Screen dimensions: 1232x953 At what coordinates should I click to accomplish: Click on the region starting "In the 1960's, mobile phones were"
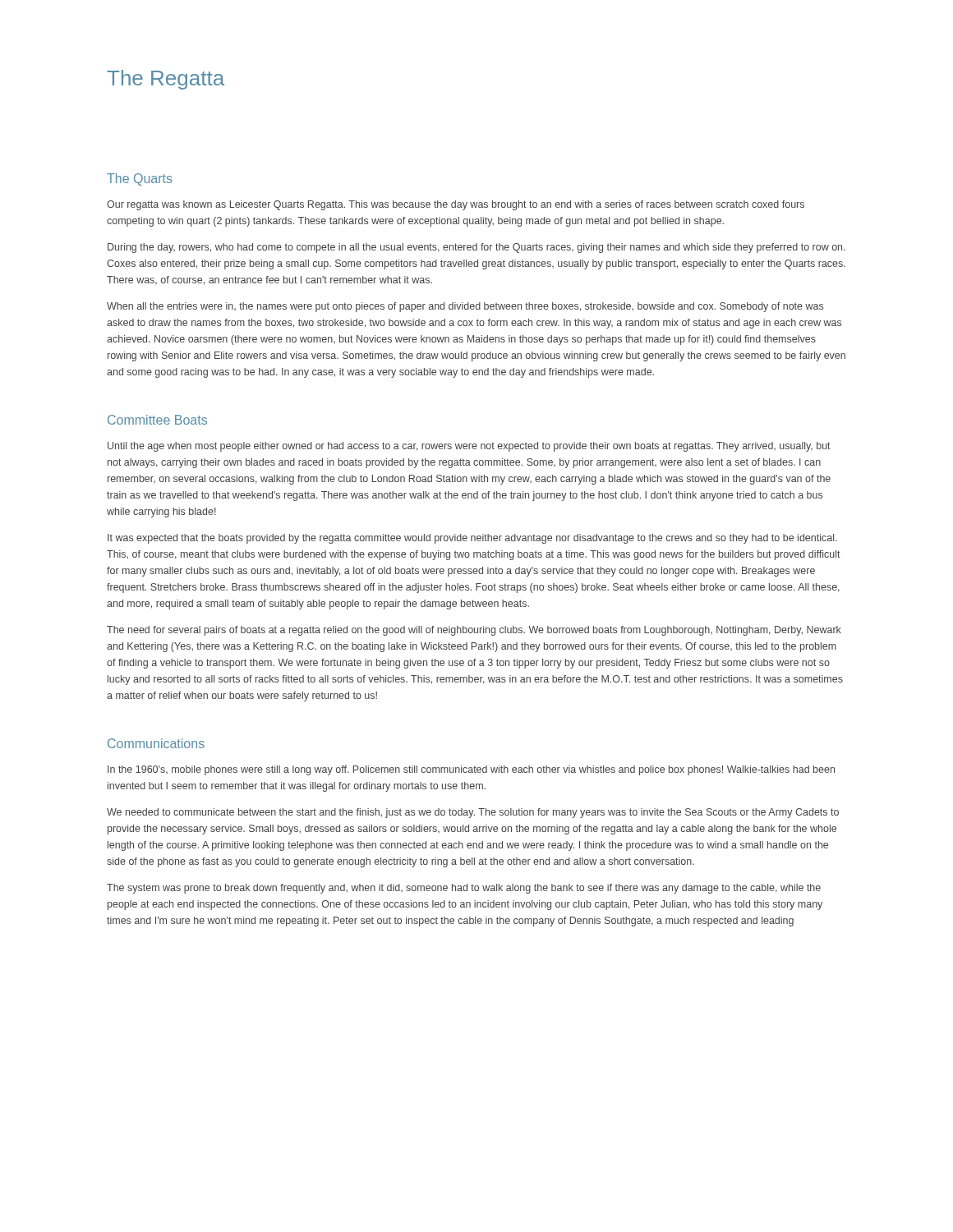click(476, 778)
